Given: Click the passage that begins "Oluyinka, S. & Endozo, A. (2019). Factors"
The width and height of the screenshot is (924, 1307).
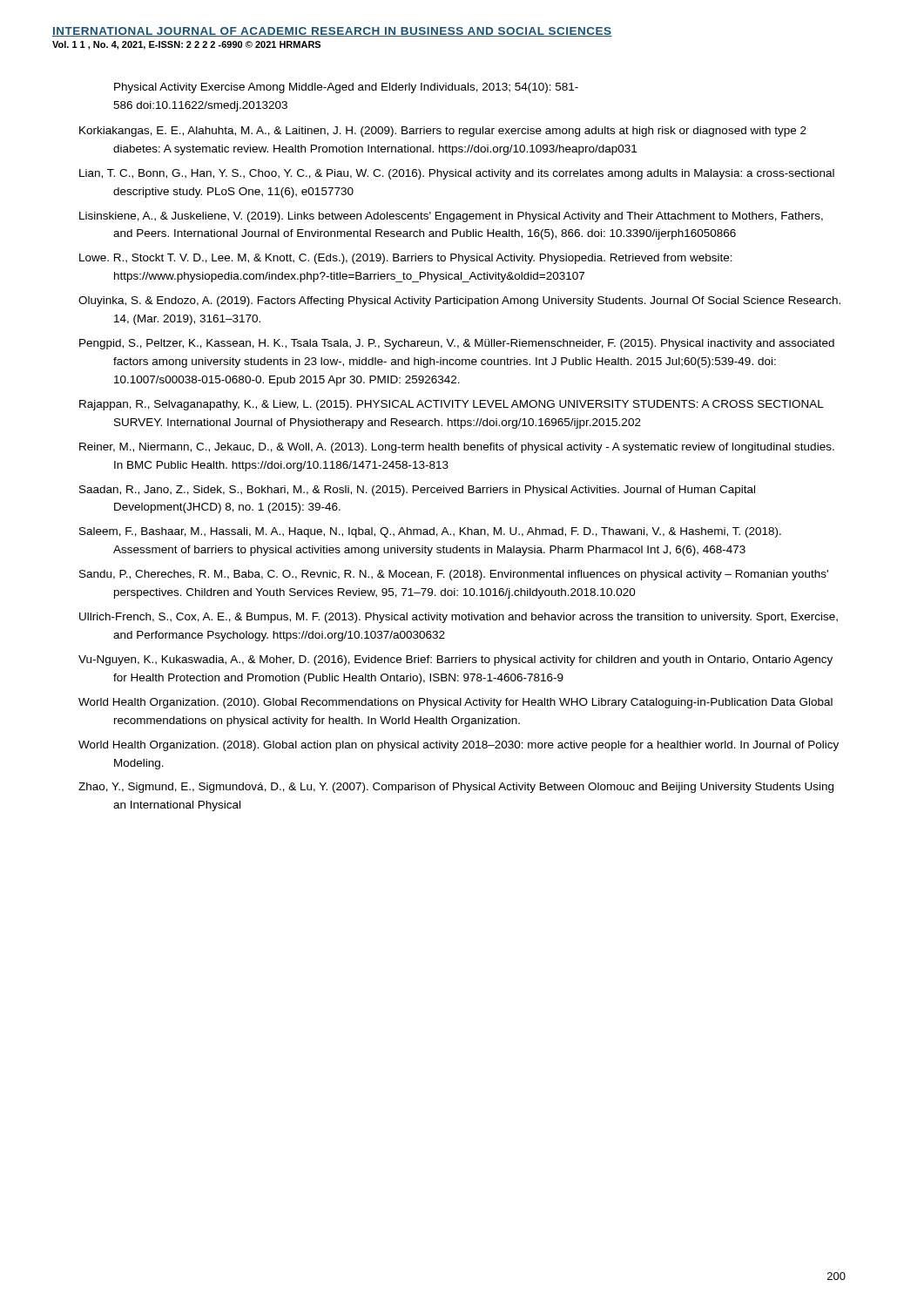Looking at the screenshot, I should (x=460, y=309).
